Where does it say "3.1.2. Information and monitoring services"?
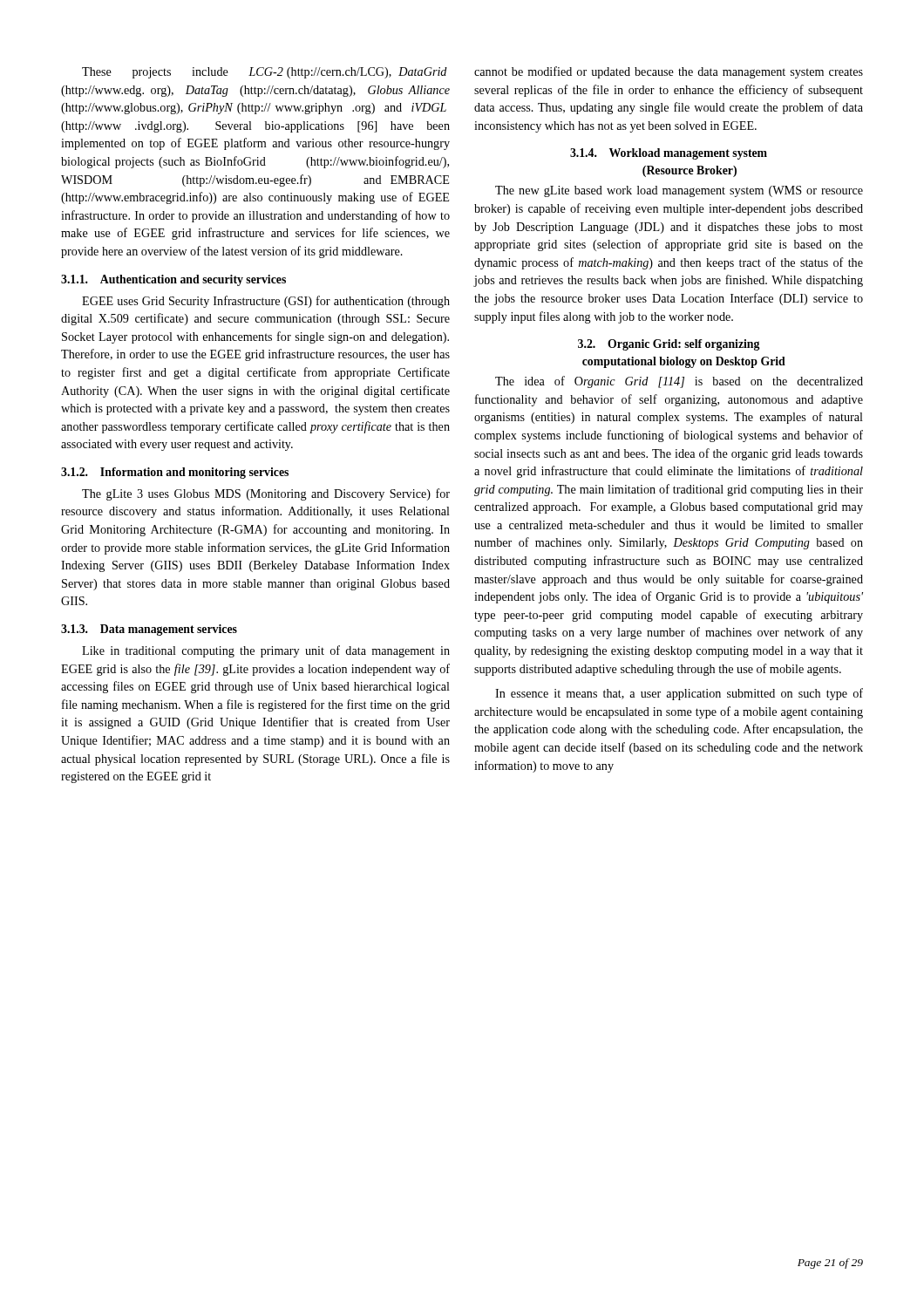 [x=175, y=472]
